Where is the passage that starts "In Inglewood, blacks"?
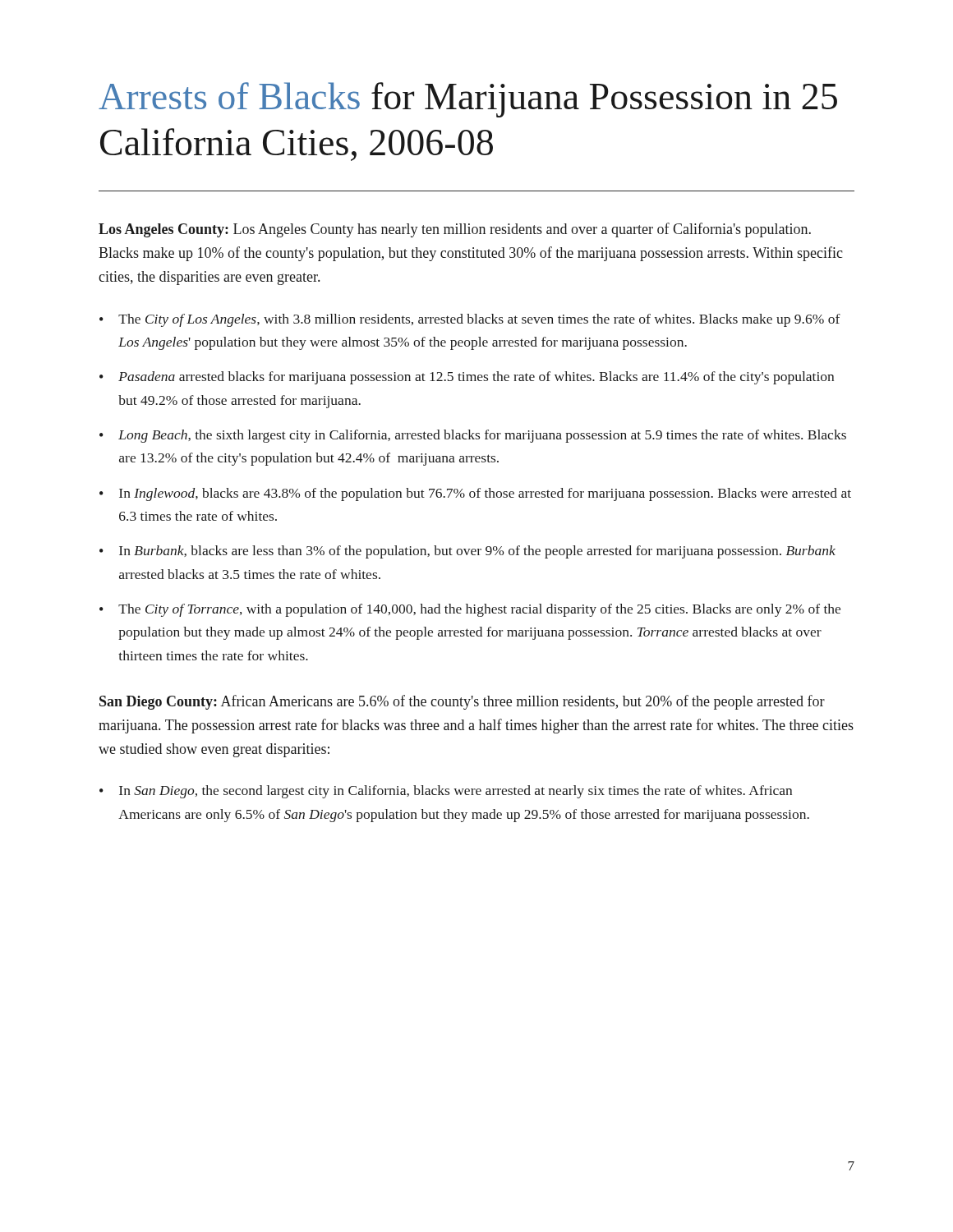 click(x=487, y=504)
